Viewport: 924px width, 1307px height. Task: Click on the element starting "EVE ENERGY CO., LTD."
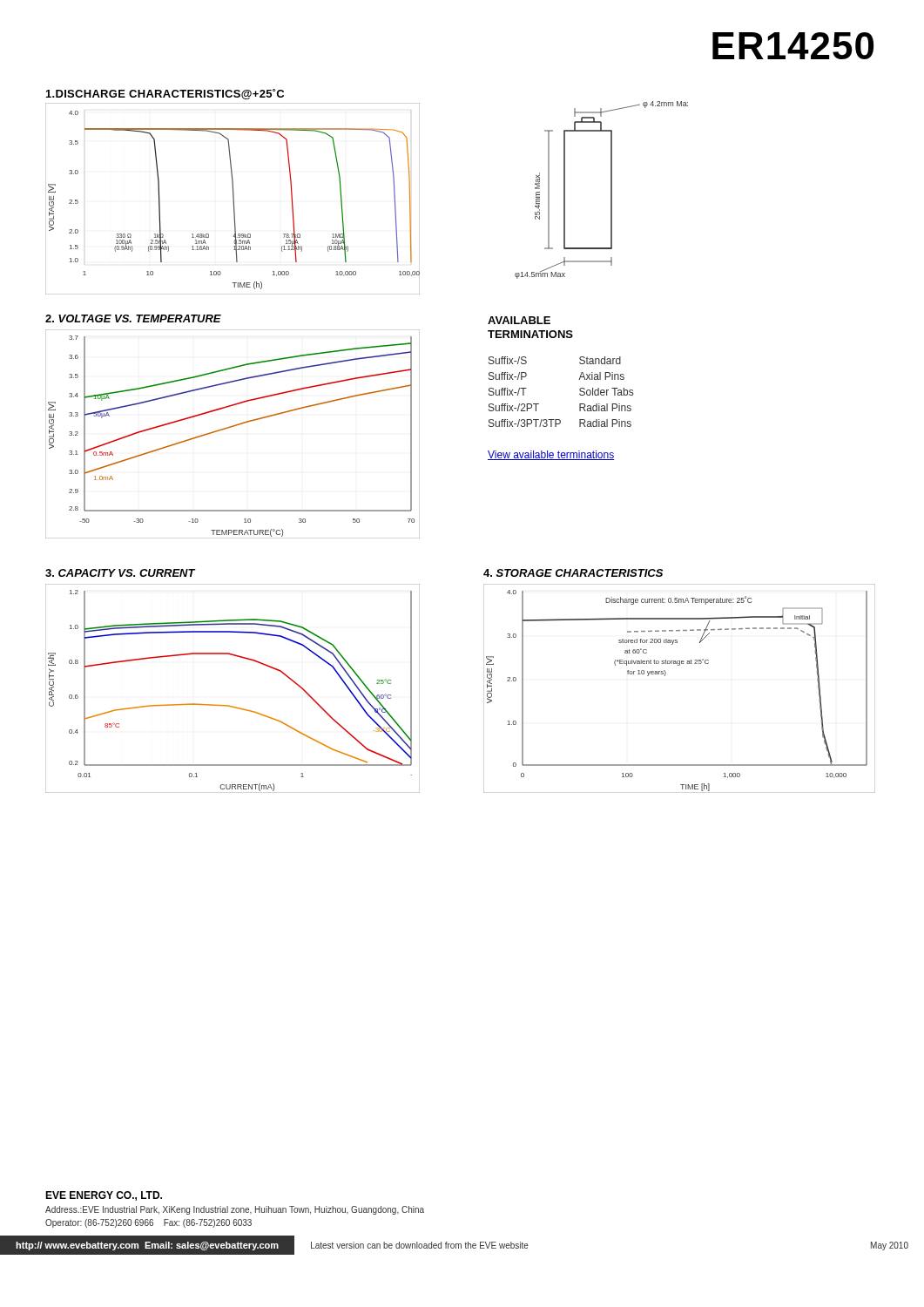(104, 1195)
